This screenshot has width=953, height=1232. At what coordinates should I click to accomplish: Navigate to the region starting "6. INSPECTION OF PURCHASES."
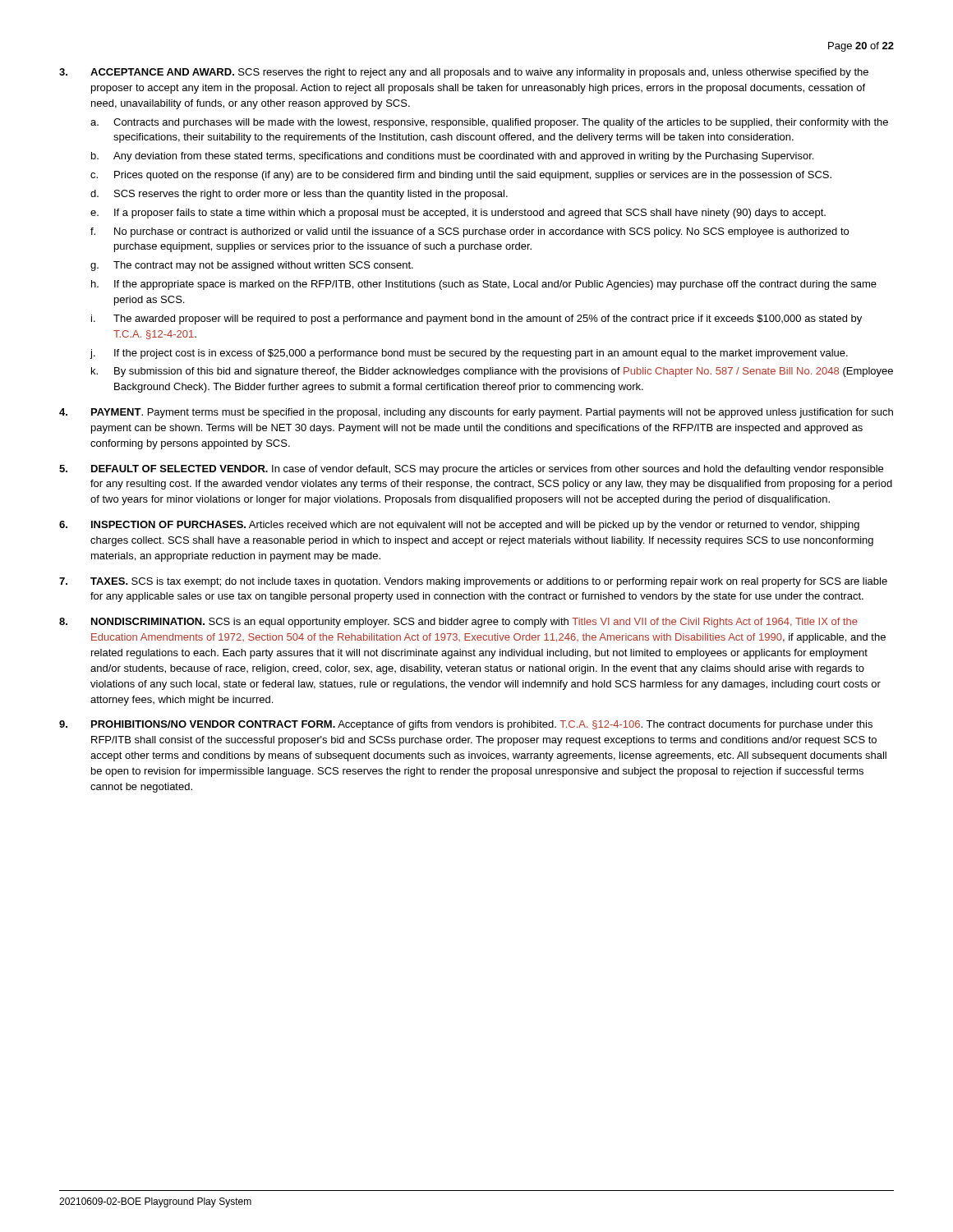[476, 542]
